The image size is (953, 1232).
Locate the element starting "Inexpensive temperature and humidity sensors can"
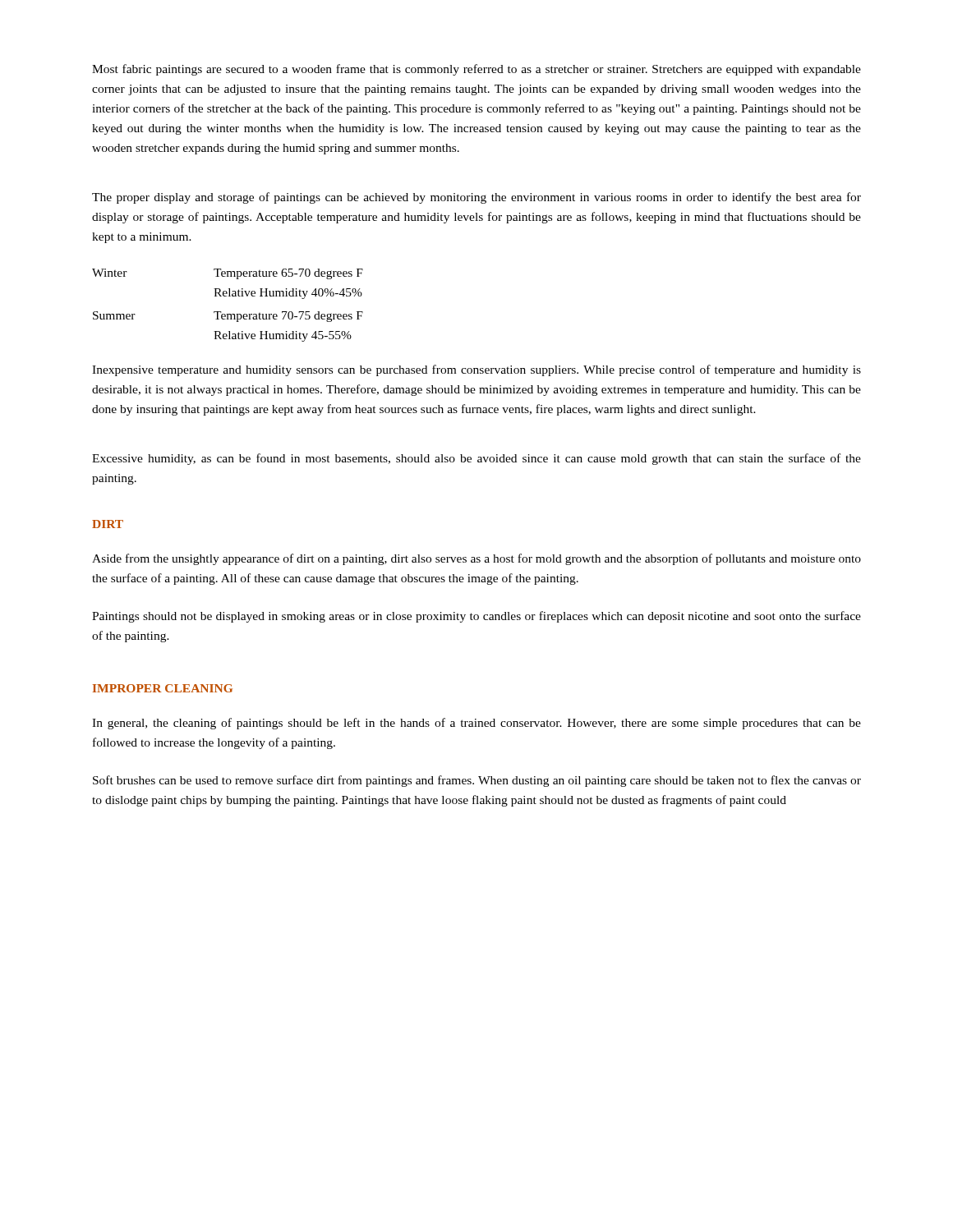[x=476, y=389]
